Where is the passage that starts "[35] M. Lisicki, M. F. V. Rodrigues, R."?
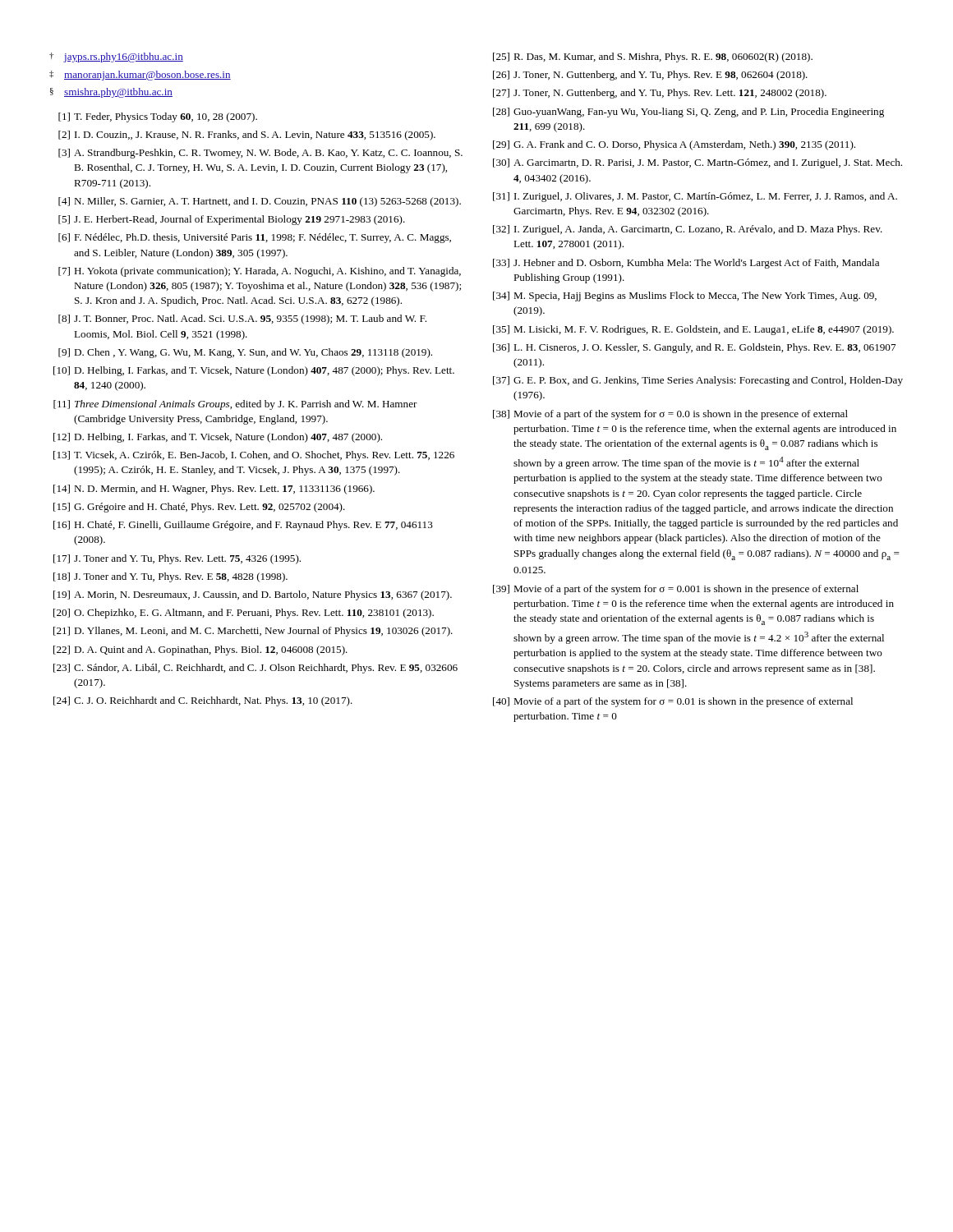Screen dimensions: 1232x953 tap(696, 329)
